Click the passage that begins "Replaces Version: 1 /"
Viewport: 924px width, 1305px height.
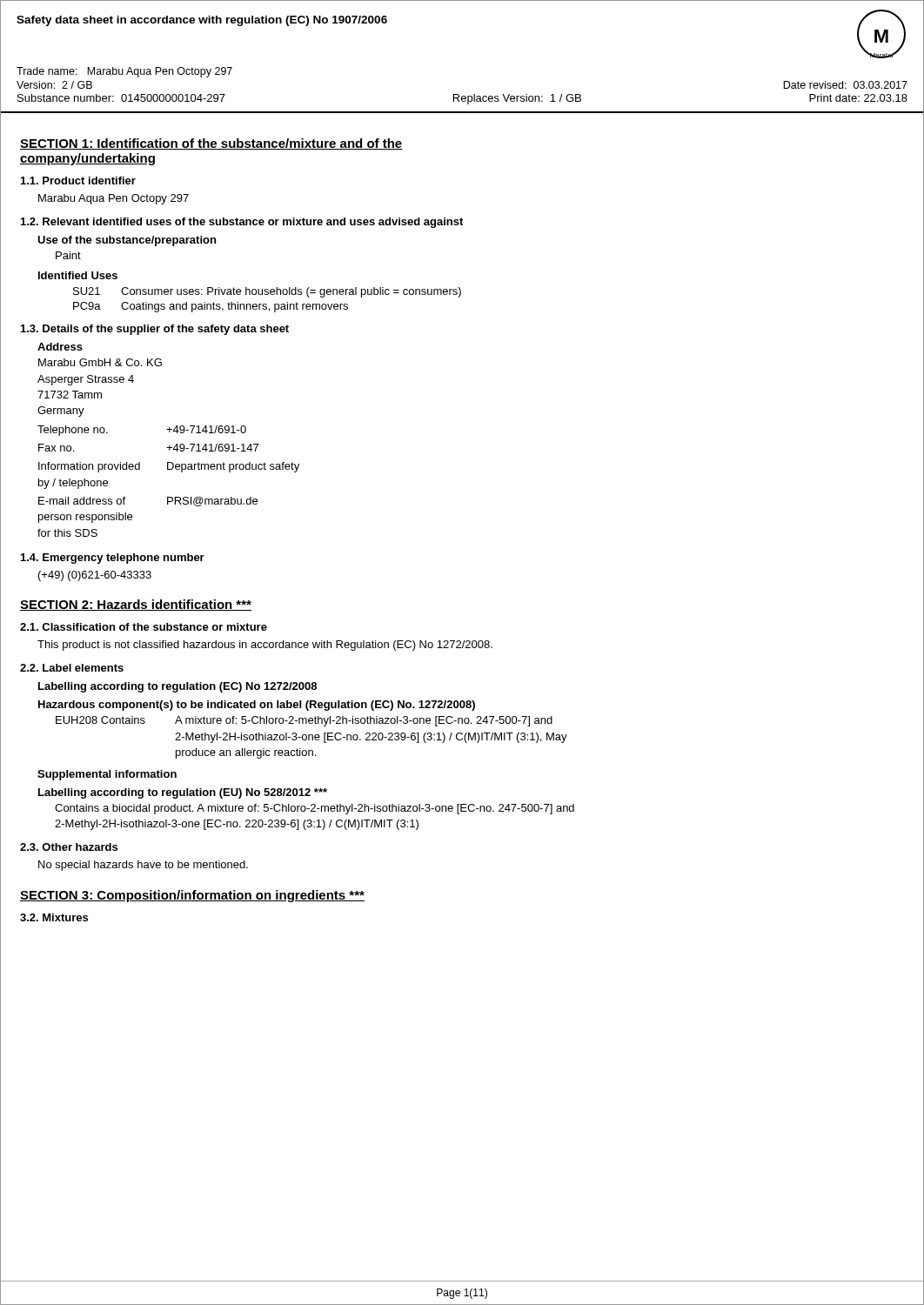click(517, 98)
